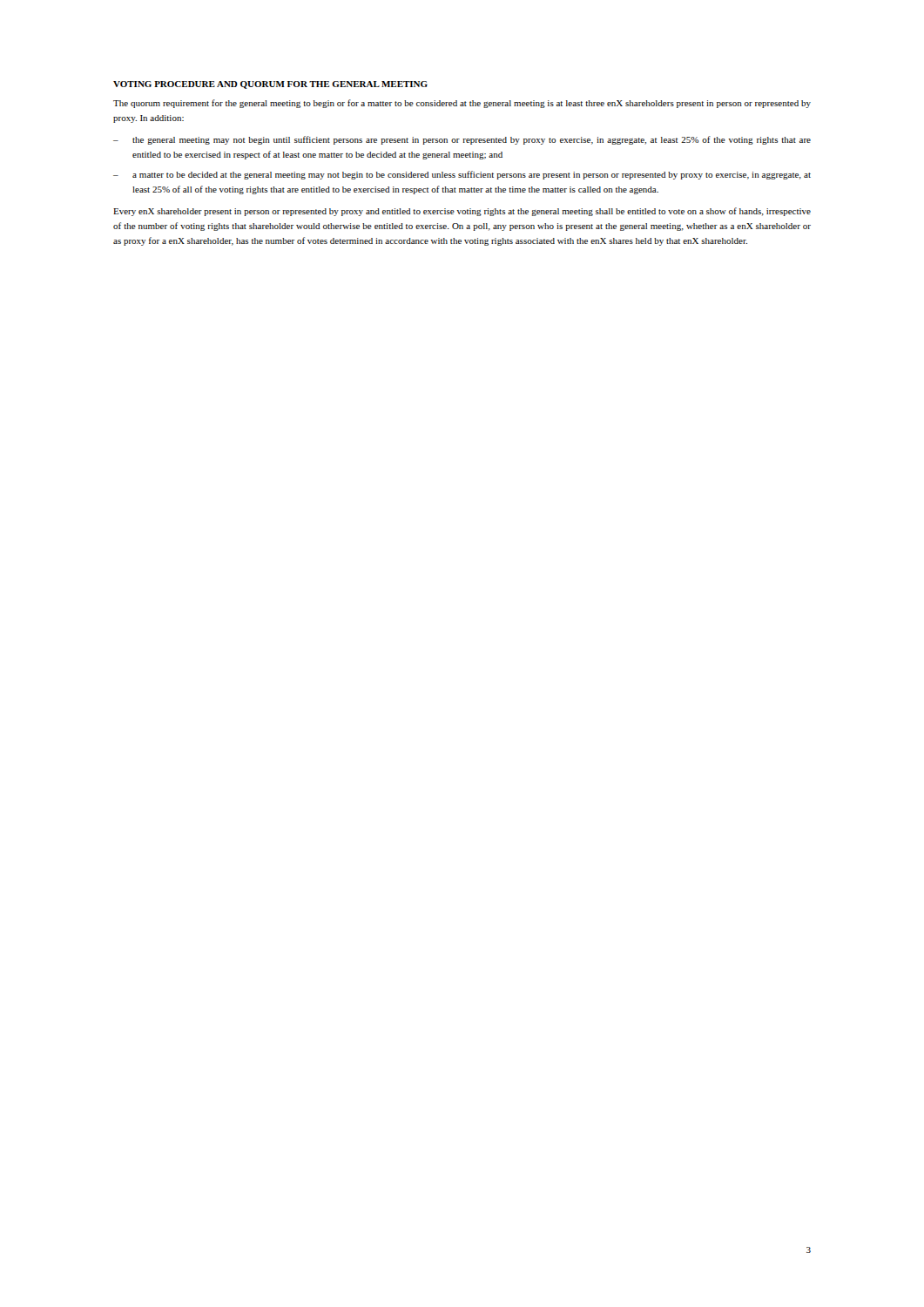This screenshot has width=924, height=1307.
Task: Find the block starting "The quorum requirement for the"
Action: pyautogui.click(x=462, y=110)
